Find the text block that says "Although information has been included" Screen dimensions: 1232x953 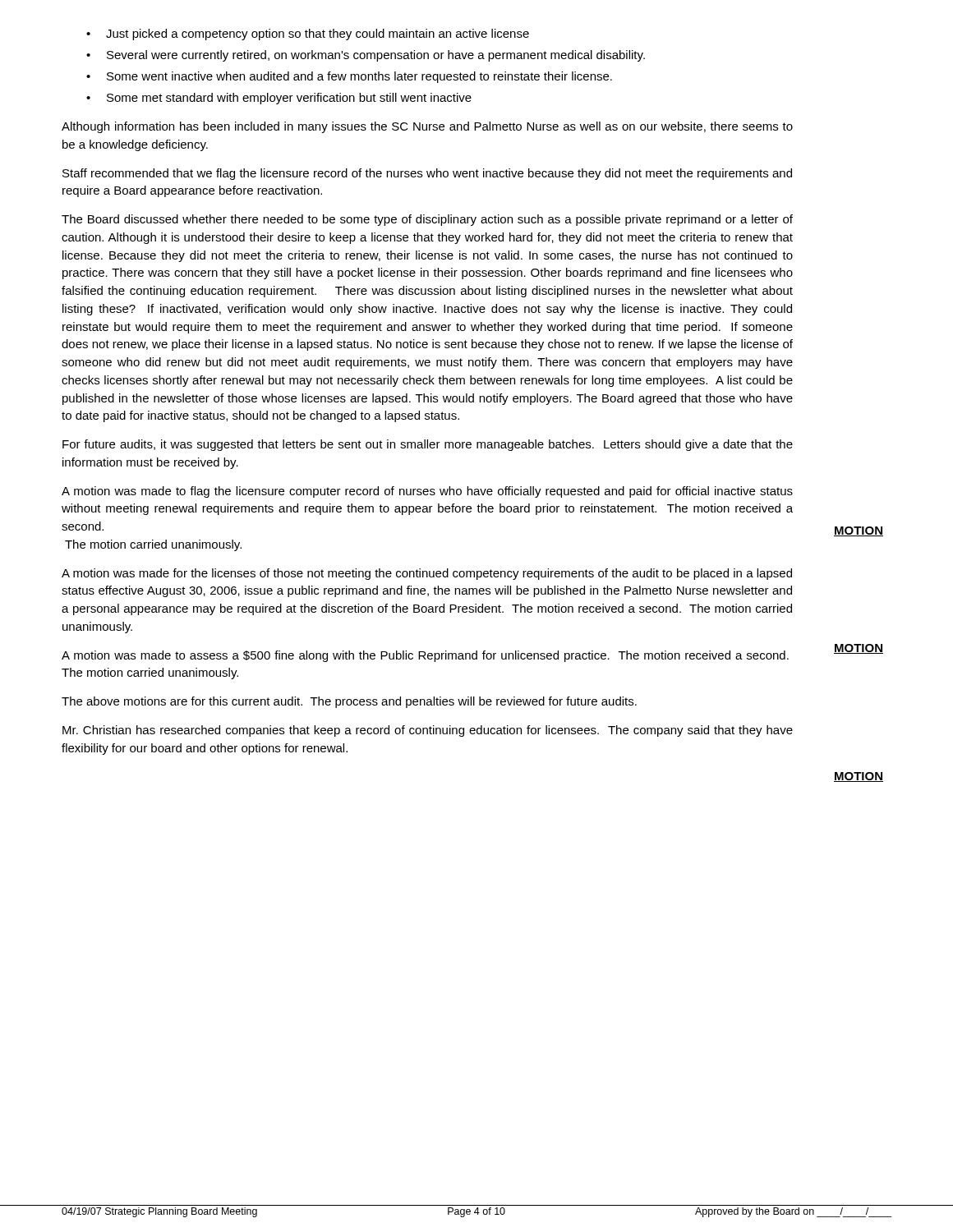coord(427,135)
